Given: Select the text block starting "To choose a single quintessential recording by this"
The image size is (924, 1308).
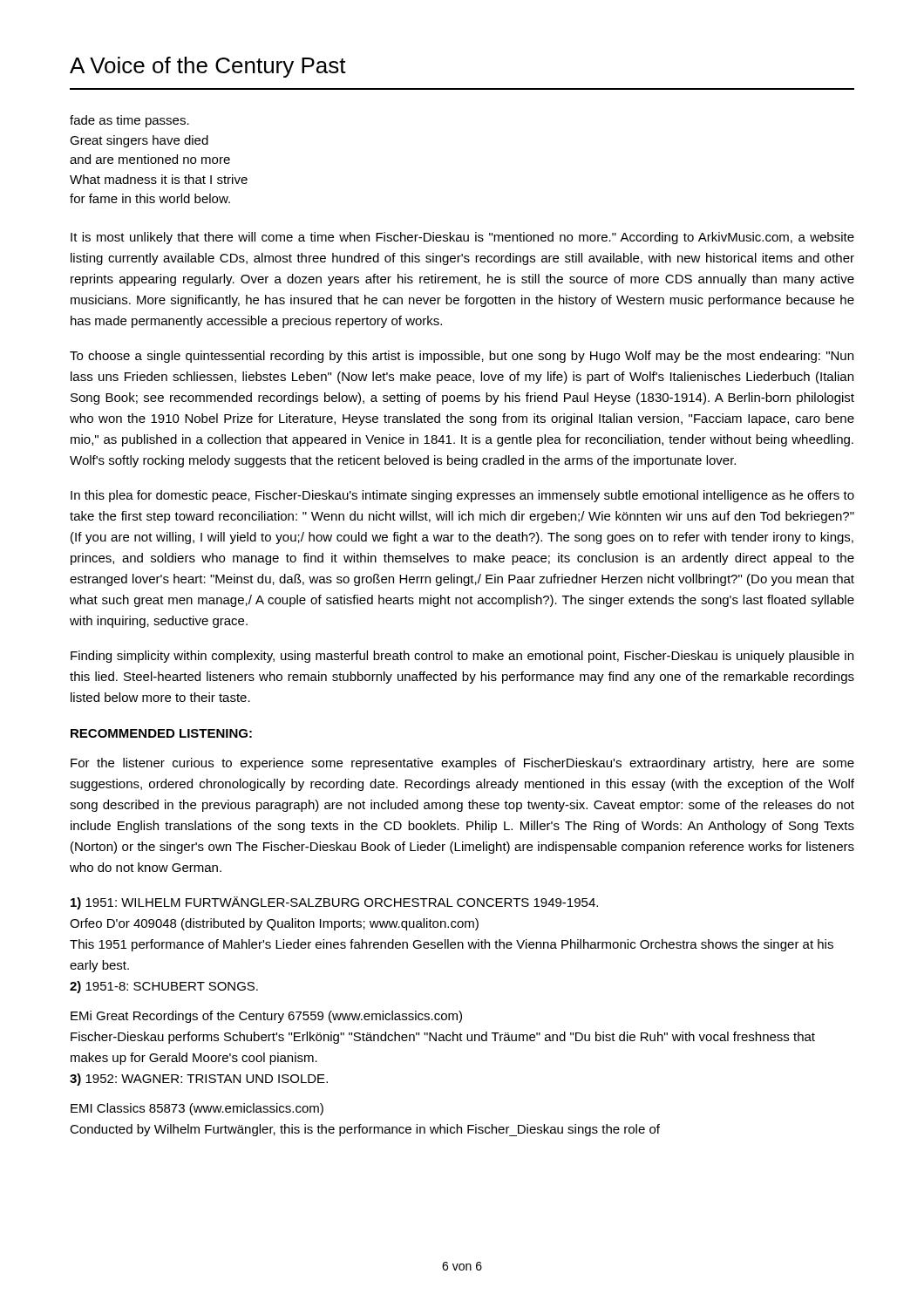Looking at the screenshot, I should [x=462, y=408].
